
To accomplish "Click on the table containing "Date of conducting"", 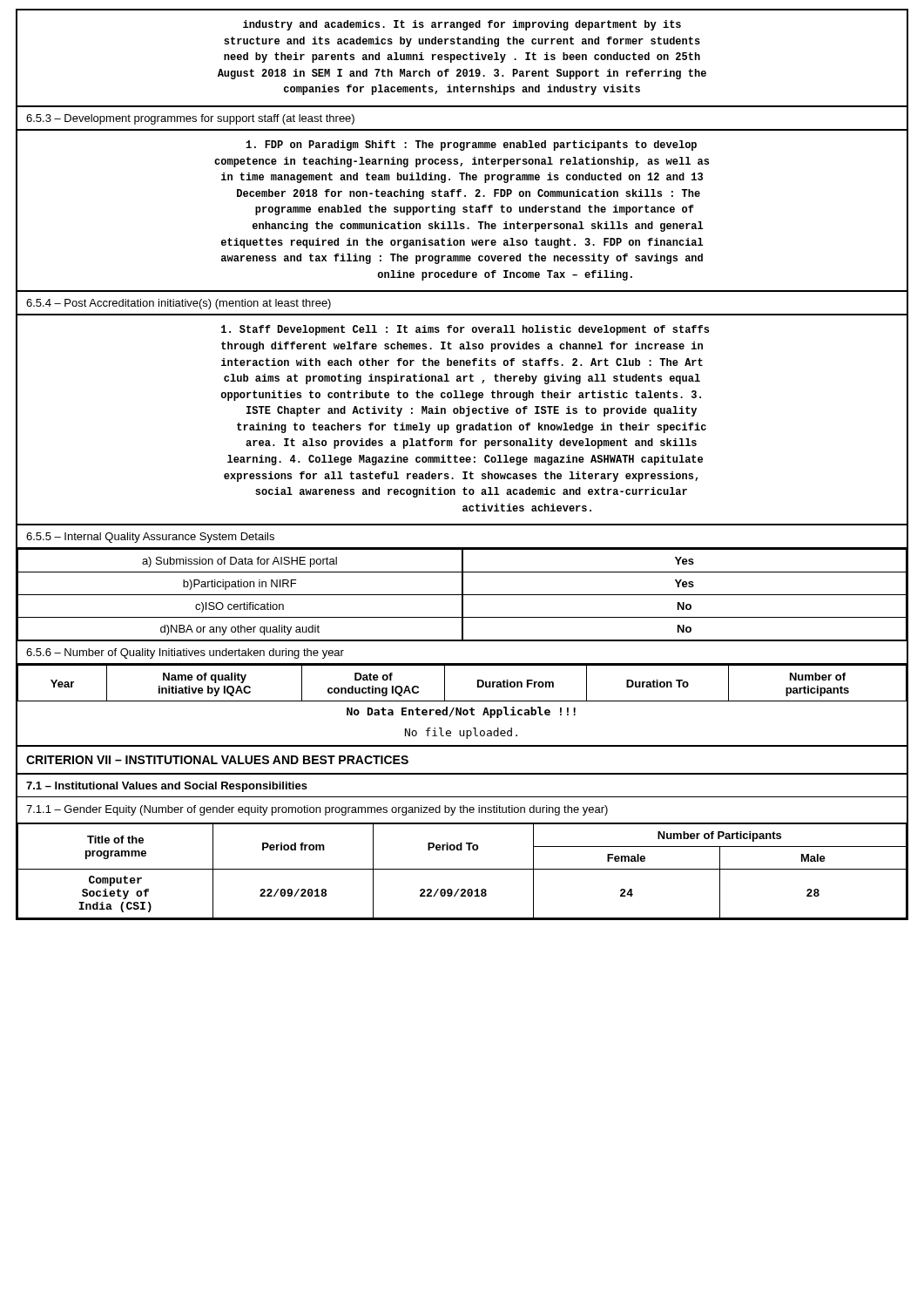I will 462,706.
